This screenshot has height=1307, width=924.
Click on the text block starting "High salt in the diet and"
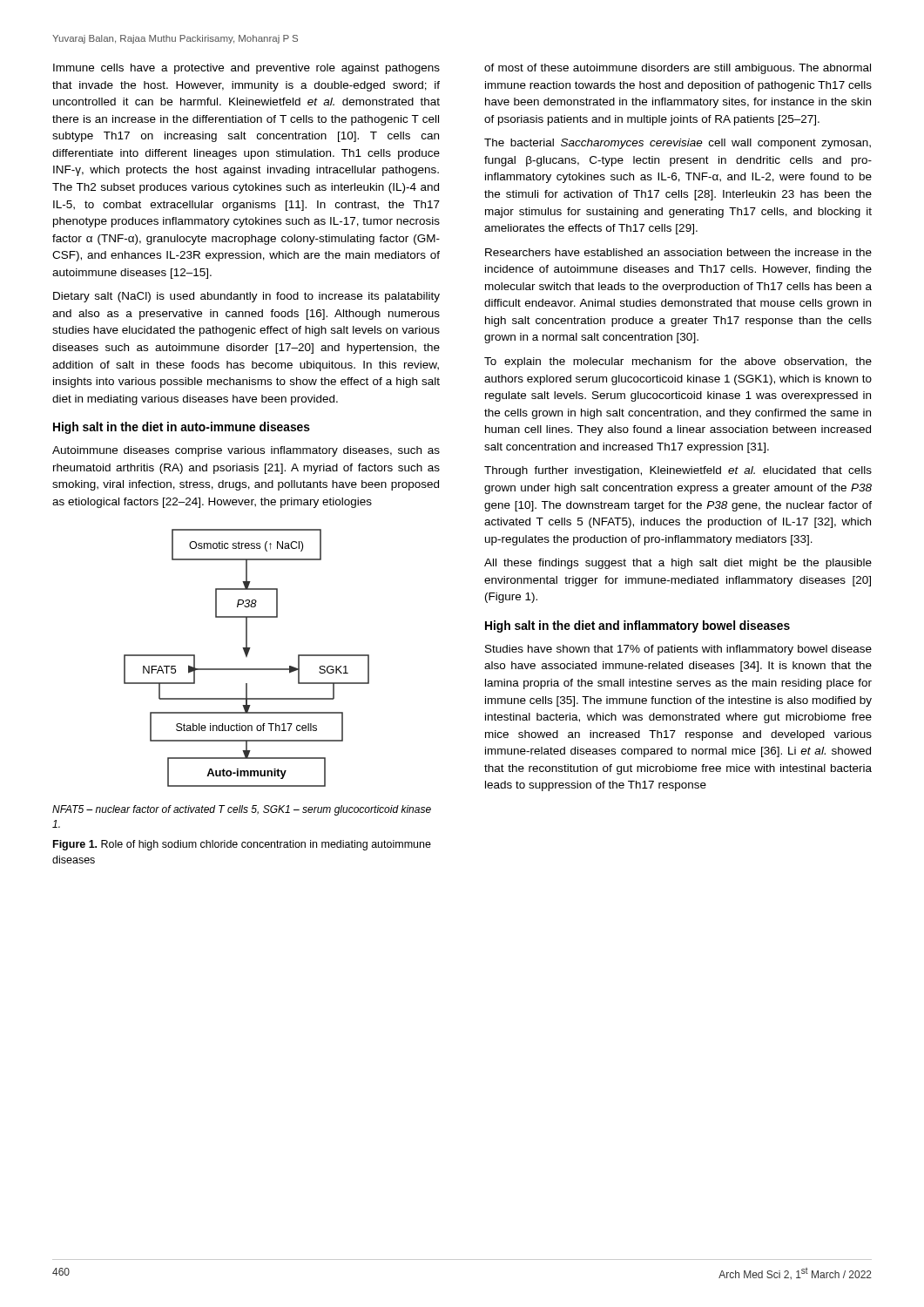tap(637, 626)
